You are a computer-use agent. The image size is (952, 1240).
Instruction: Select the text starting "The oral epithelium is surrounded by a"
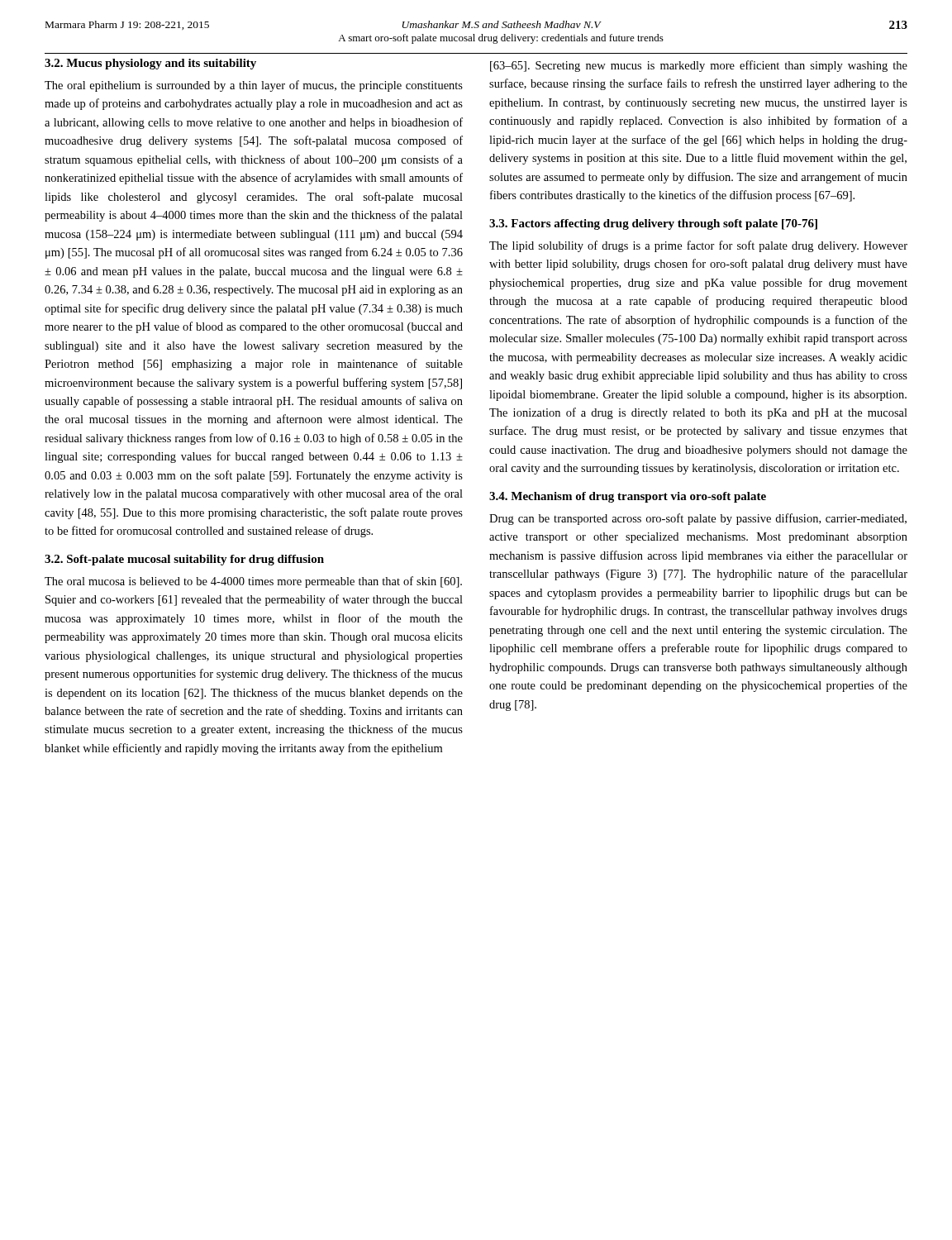pyautogui.click(x=254, y=308)
